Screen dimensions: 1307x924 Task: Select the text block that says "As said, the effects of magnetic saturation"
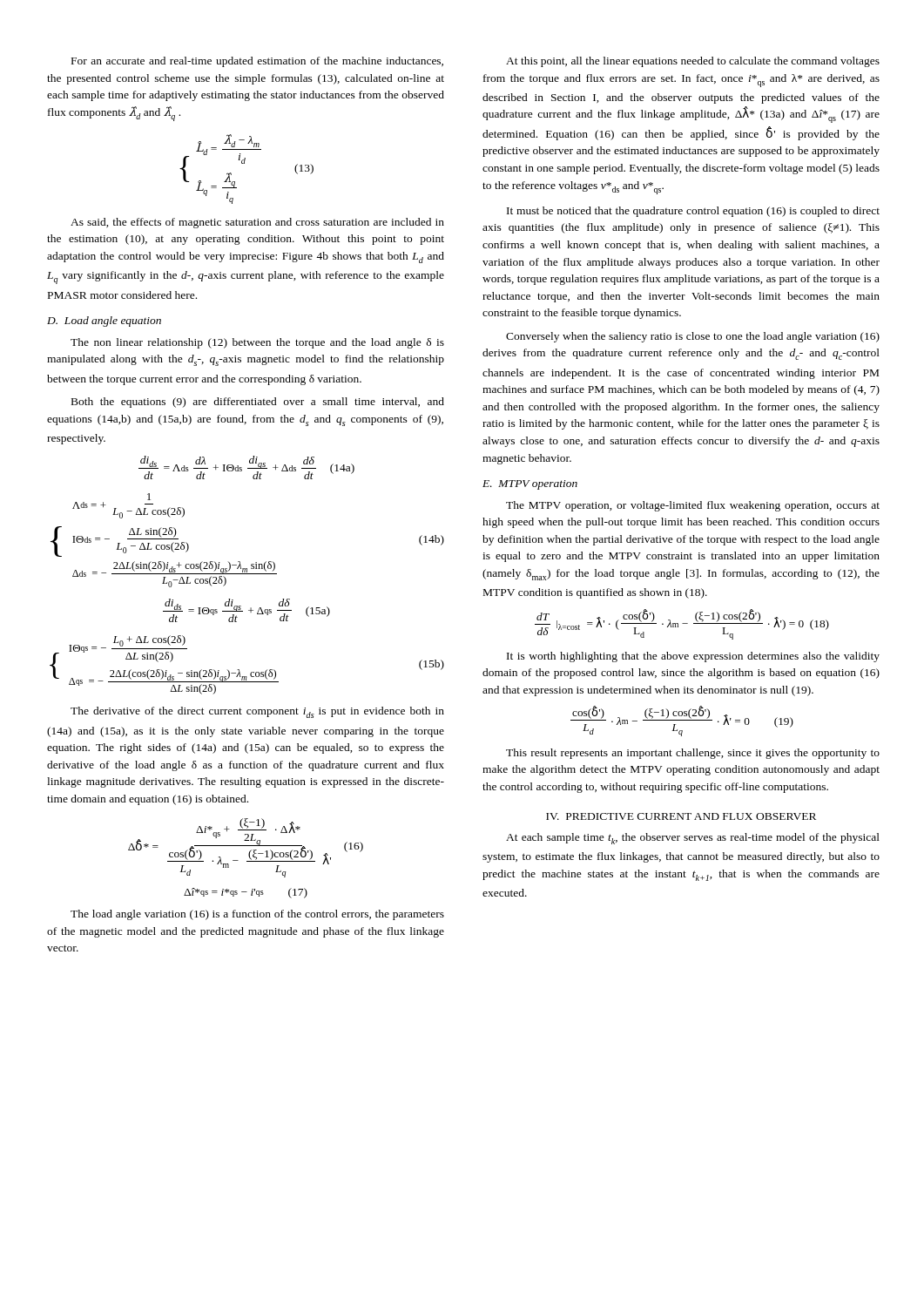[246, 258]
